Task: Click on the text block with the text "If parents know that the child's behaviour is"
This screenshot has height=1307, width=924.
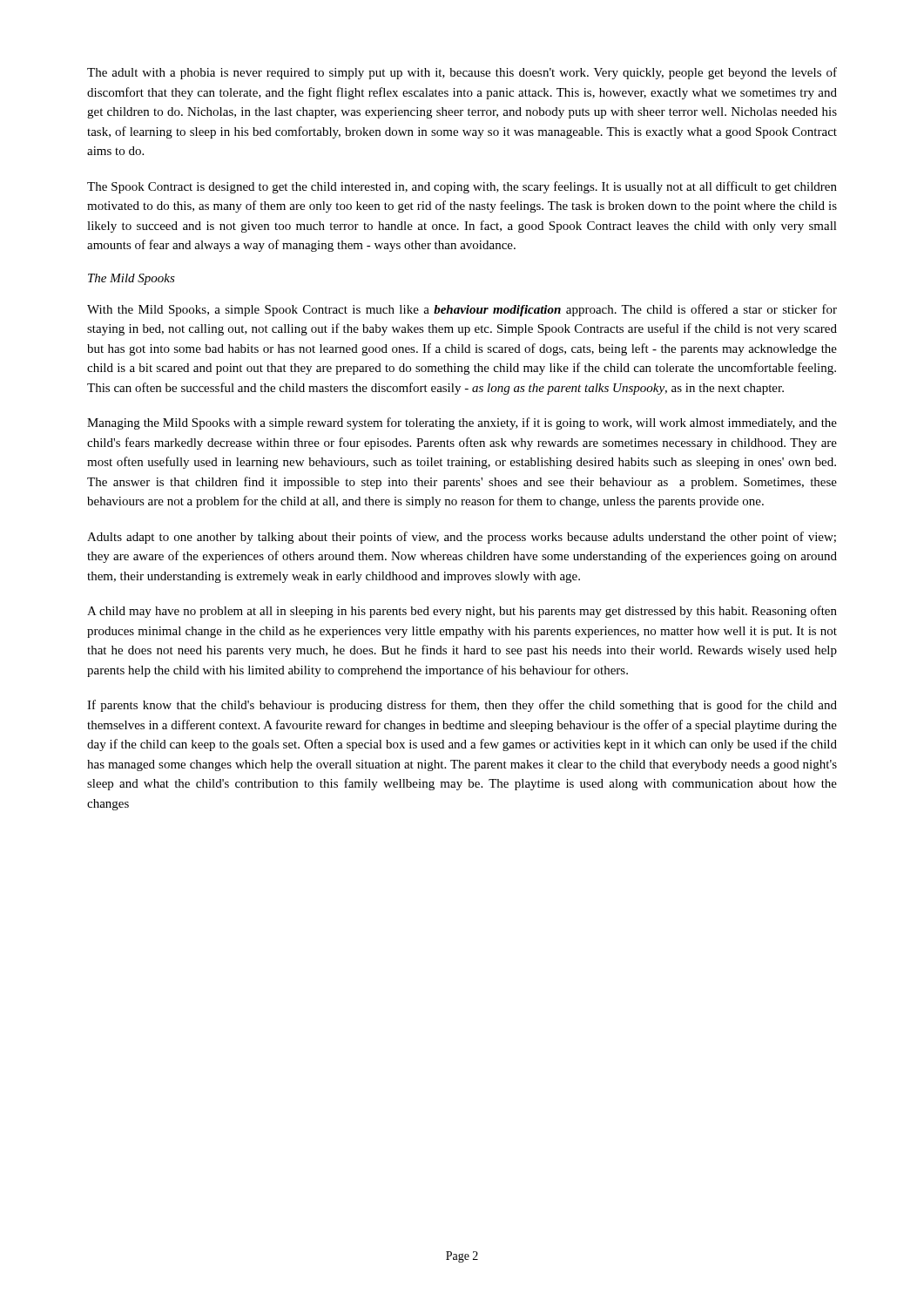Action: tap(462, 754)
